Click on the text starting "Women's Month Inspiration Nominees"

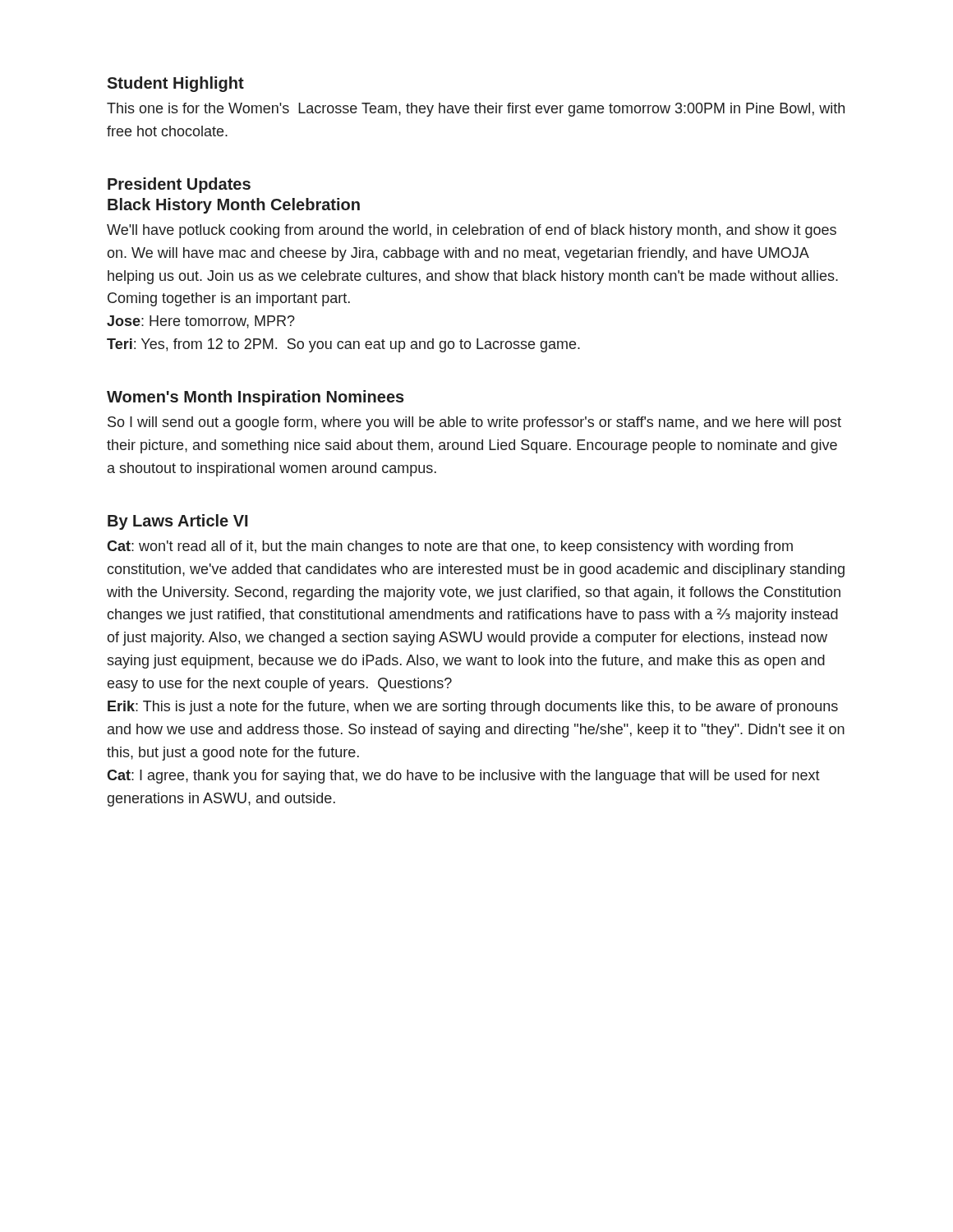tap(256, 397)
